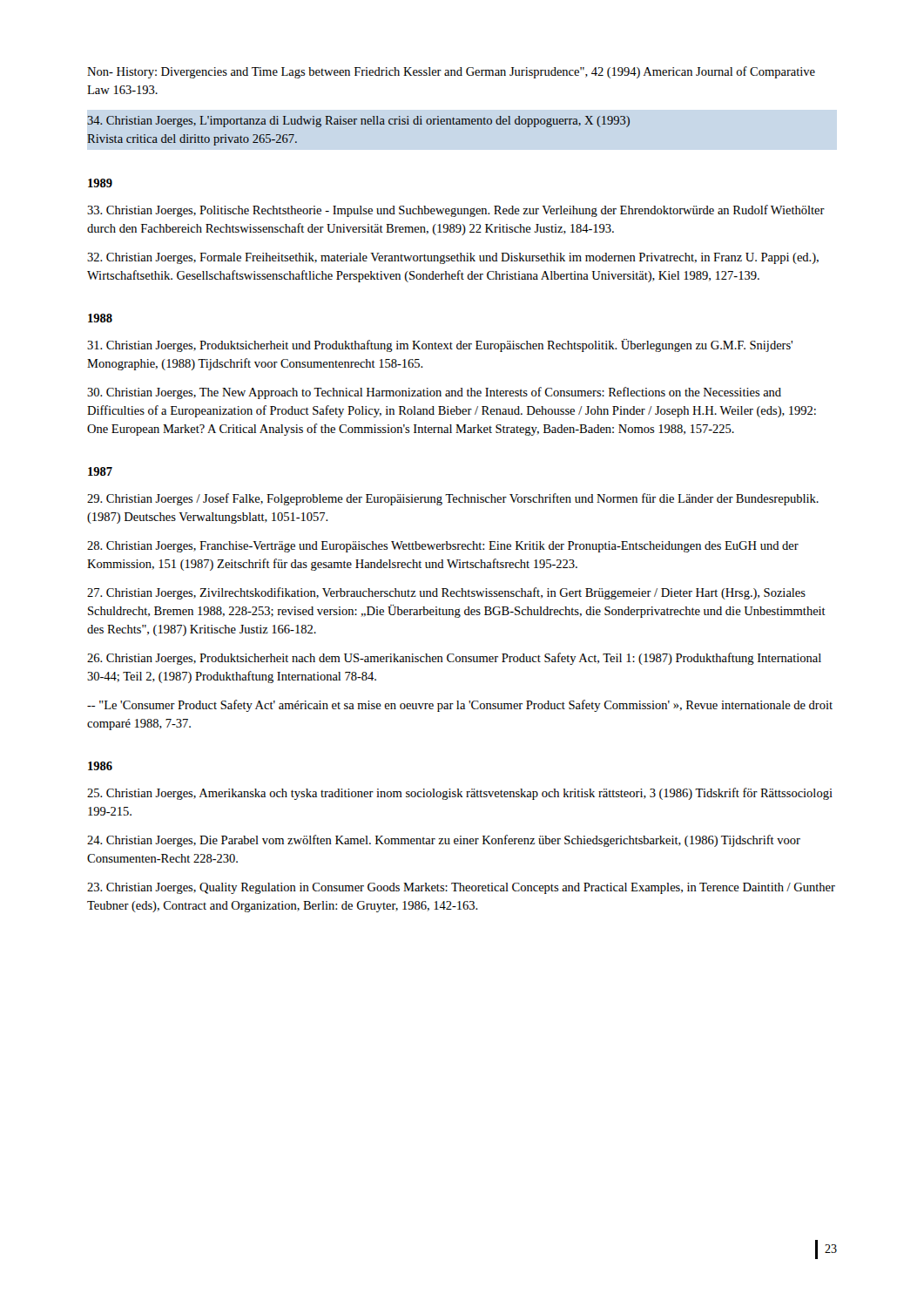Point to the block beginning "Christian Joerges, Politische"

pyautogui.click(x=456, y=219)
